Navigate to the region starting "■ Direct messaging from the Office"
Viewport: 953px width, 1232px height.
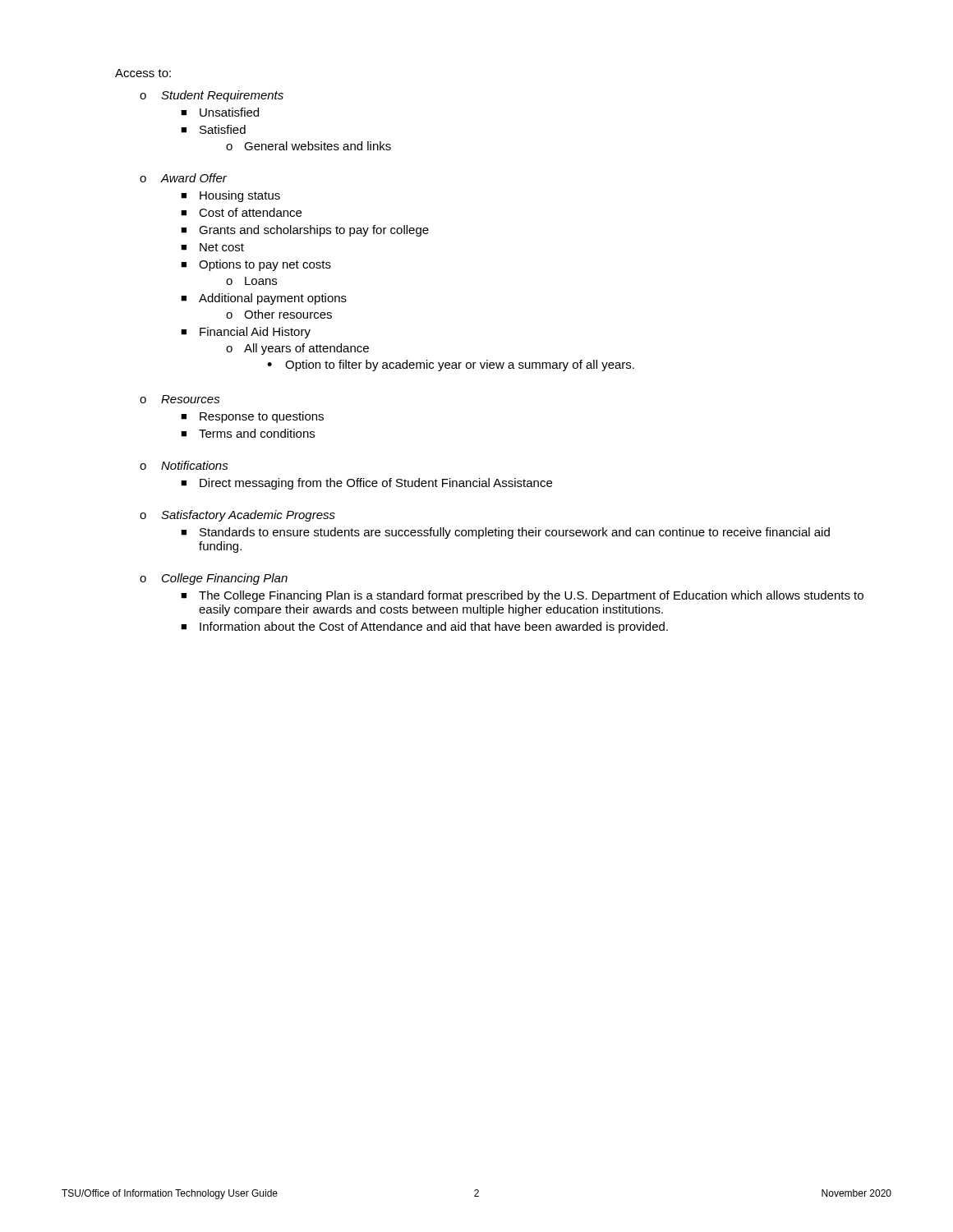coord(367,482)
